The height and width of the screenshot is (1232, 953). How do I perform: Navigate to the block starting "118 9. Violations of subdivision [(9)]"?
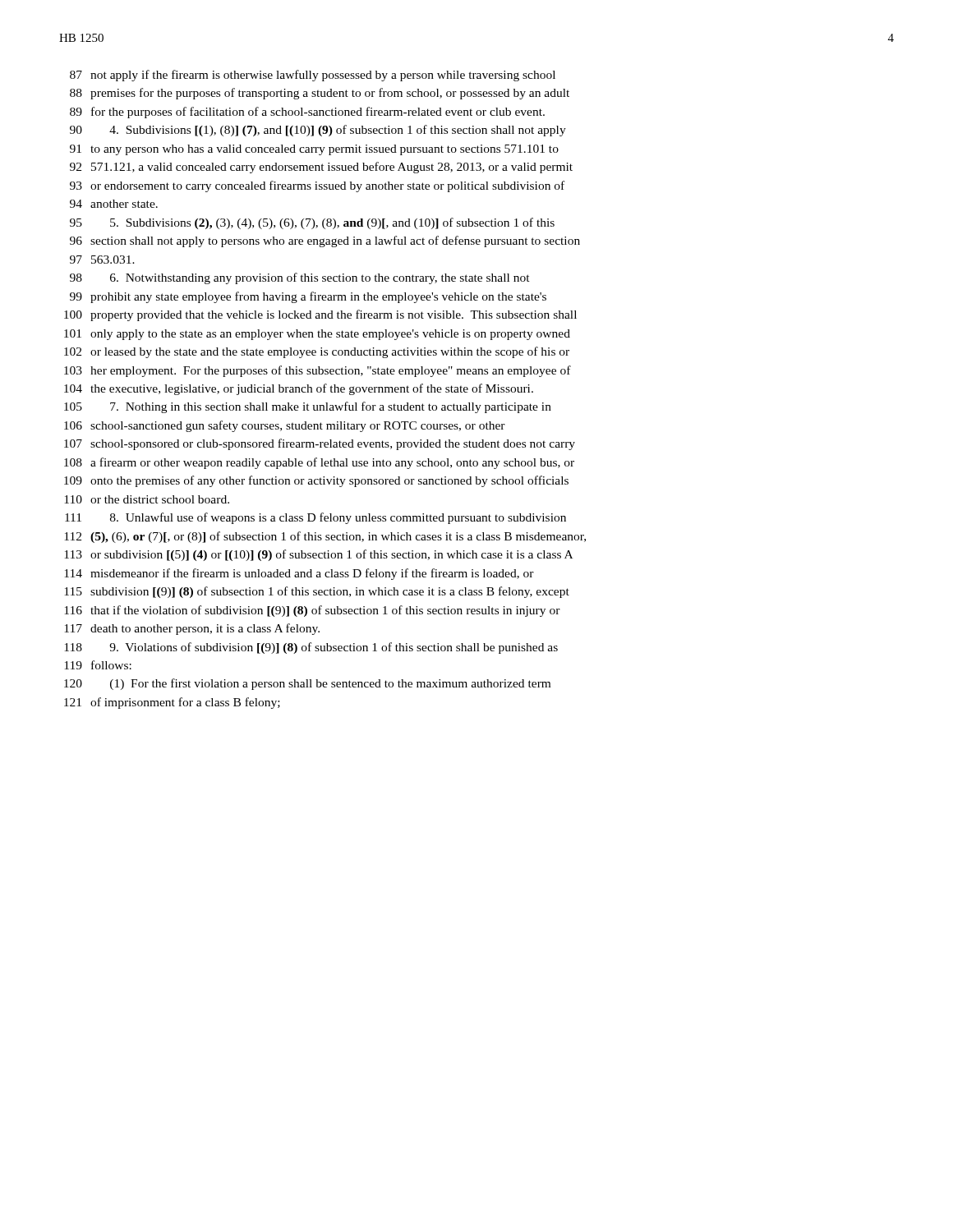pyautogui.click(x=476, y=656)
